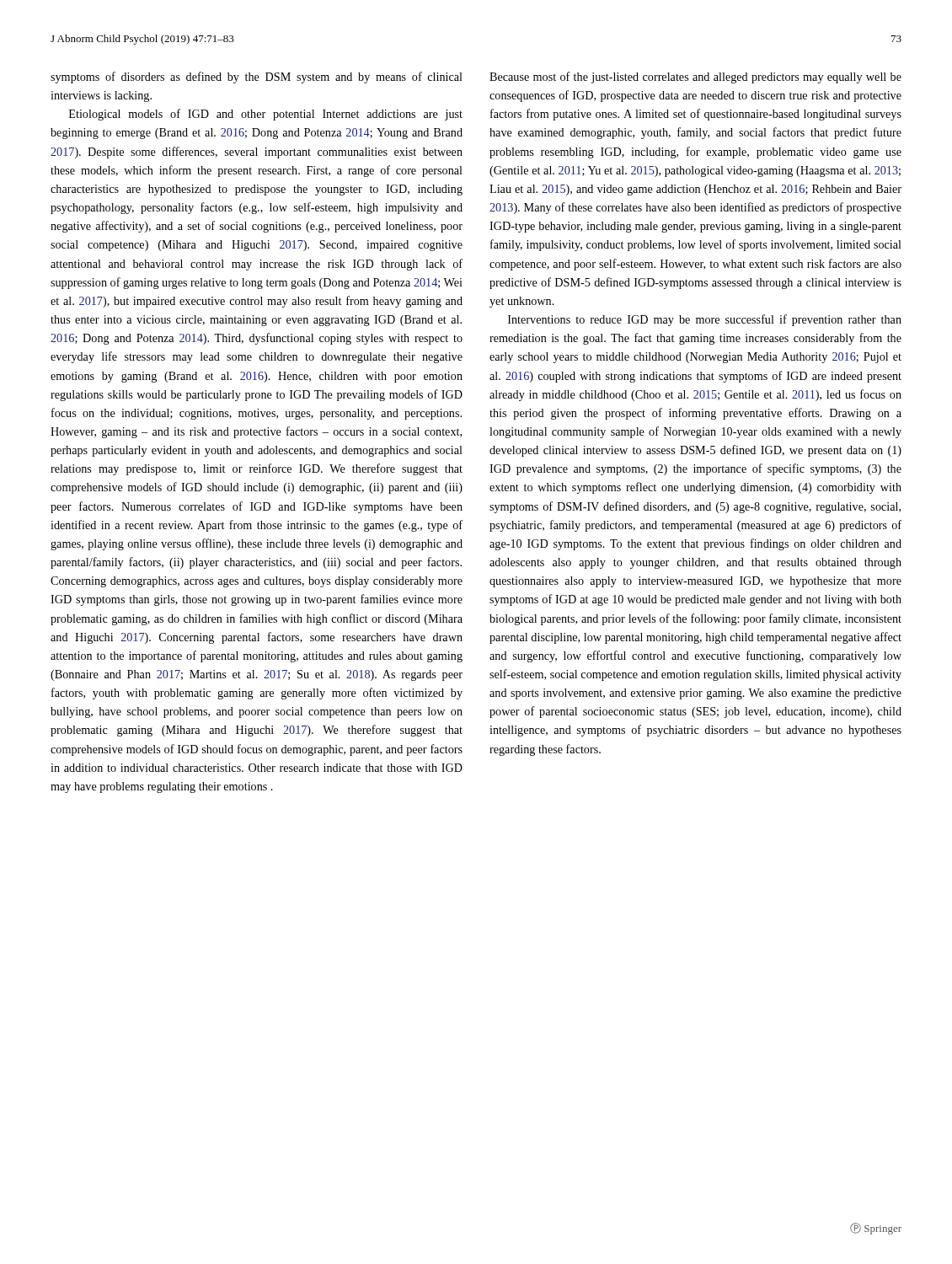
Task: Point to the text starting "Because most of the just-listed correlates and alleged"
Action: pos(695,413)
